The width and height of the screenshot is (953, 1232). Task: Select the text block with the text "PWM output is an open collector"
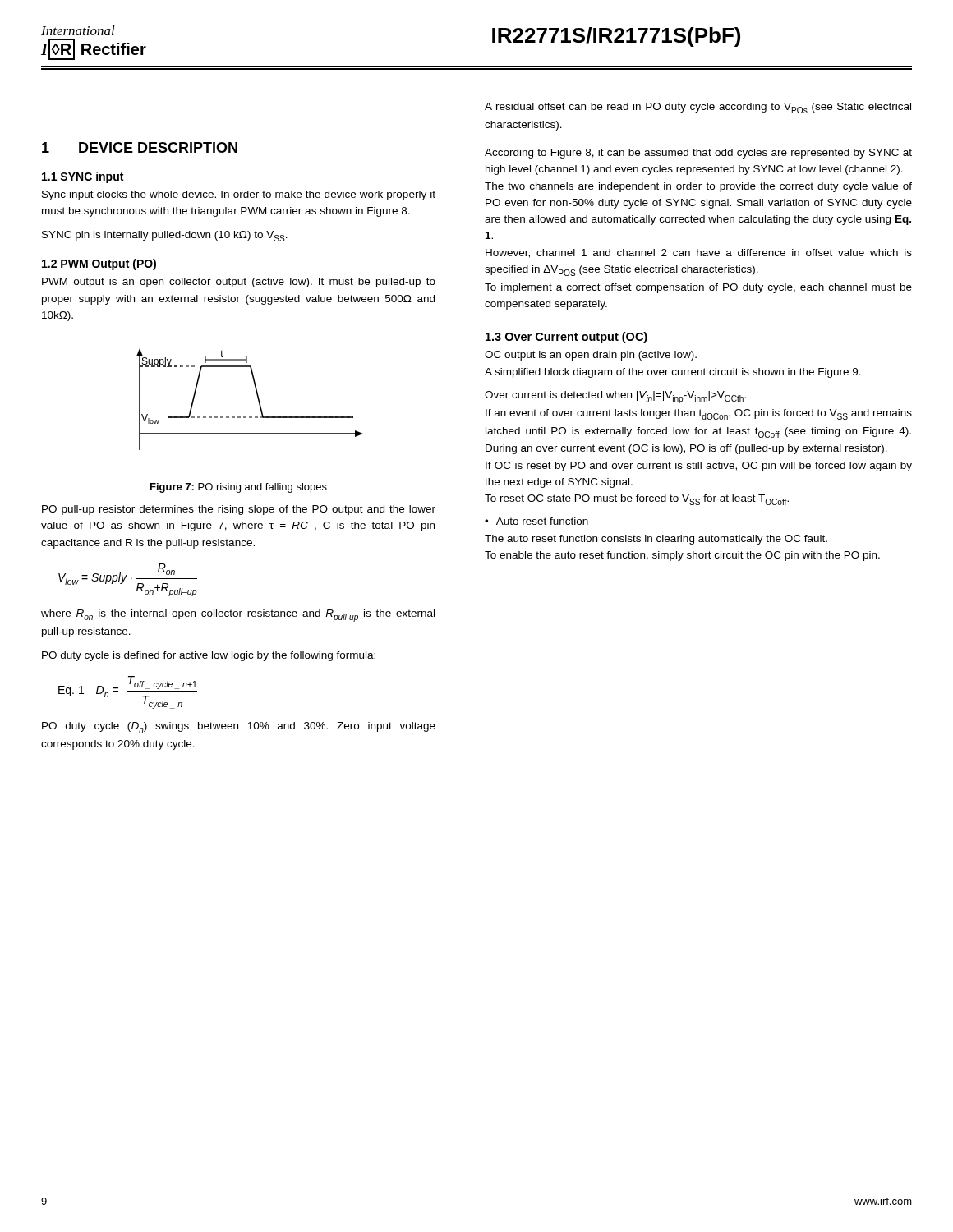(238, 298)
